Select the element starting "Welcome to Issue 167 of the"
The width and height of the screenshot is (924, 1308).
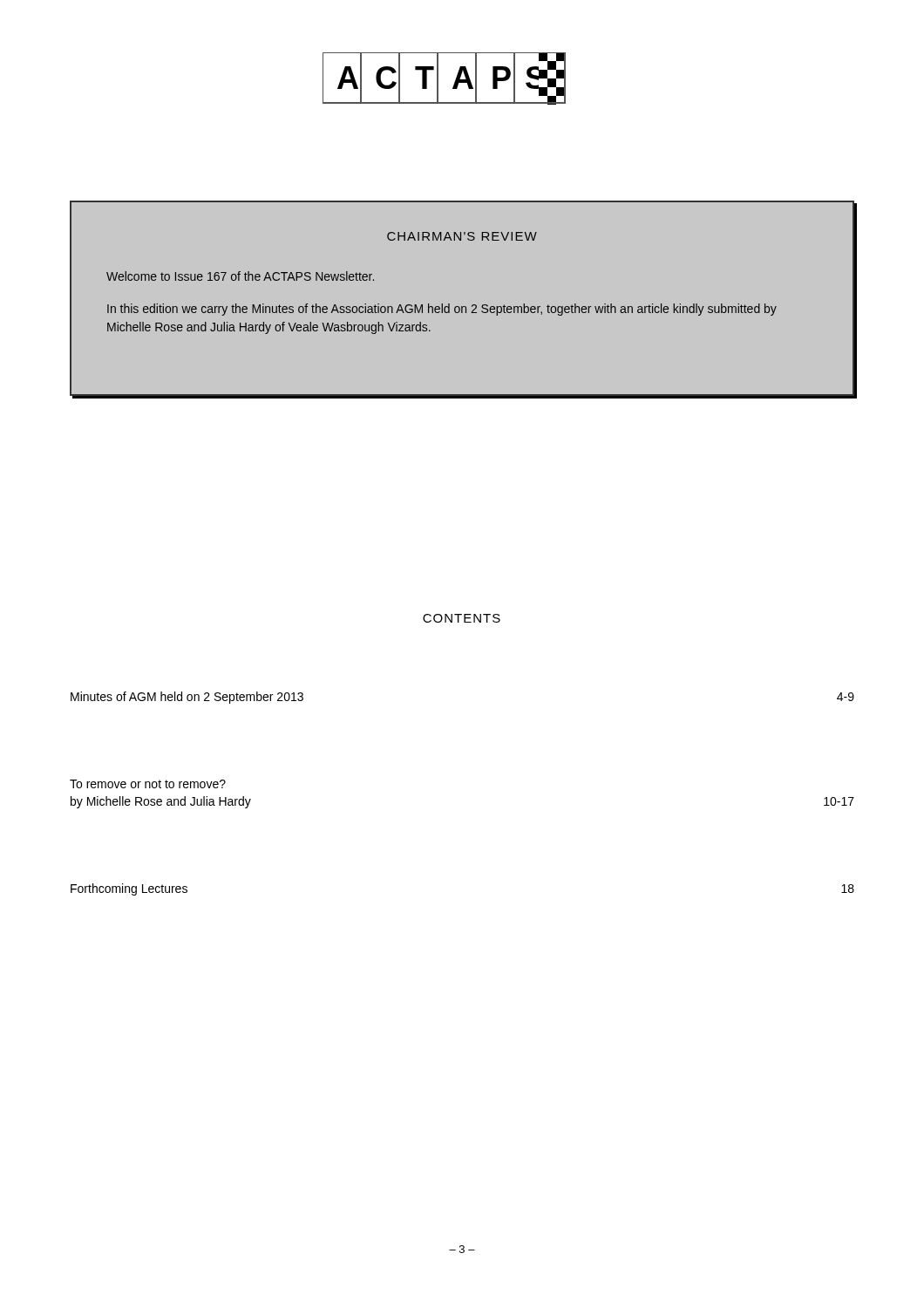pos(241,276)
